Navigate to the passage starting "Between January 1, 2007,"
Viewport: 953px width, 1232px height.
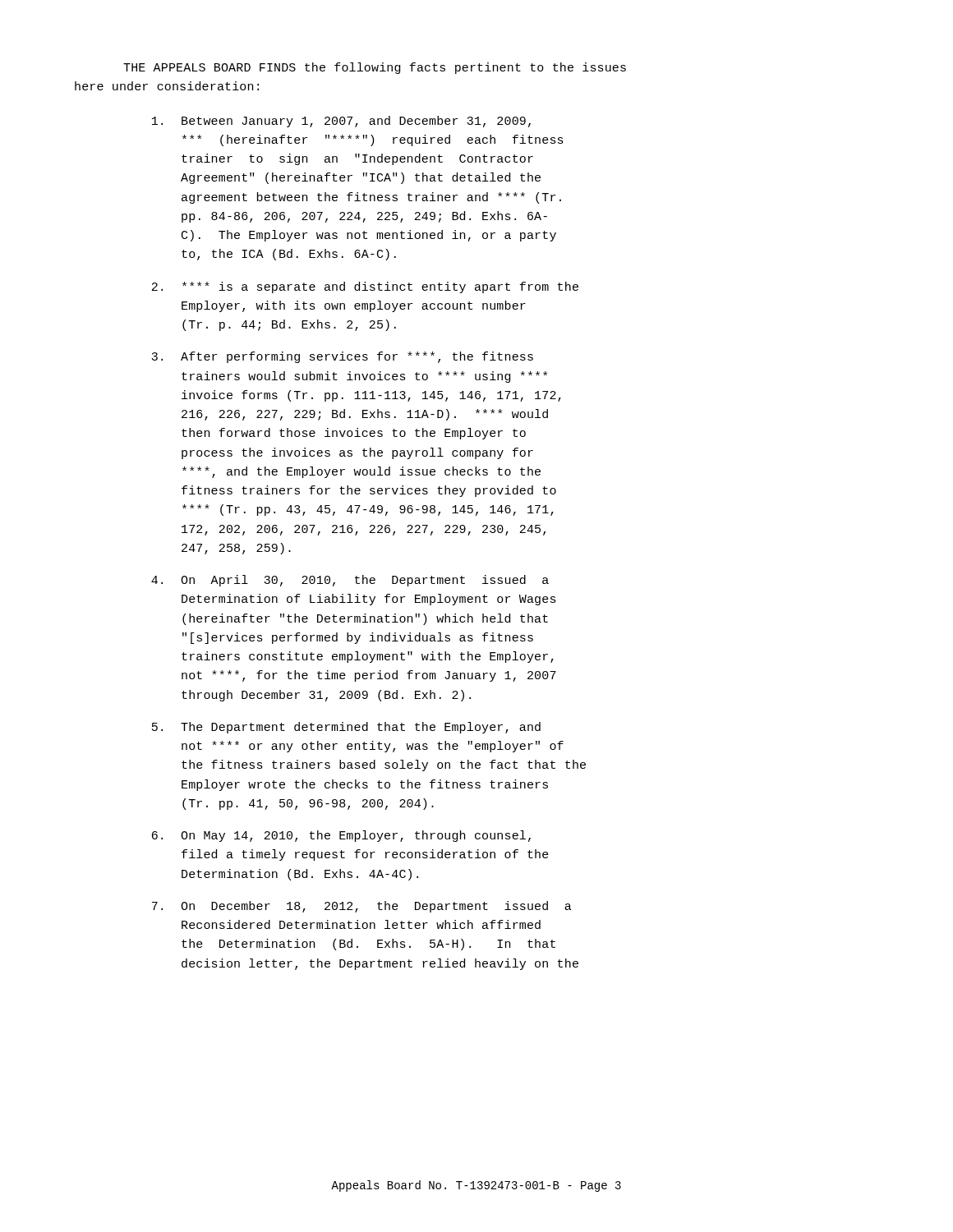coord(501,188)
